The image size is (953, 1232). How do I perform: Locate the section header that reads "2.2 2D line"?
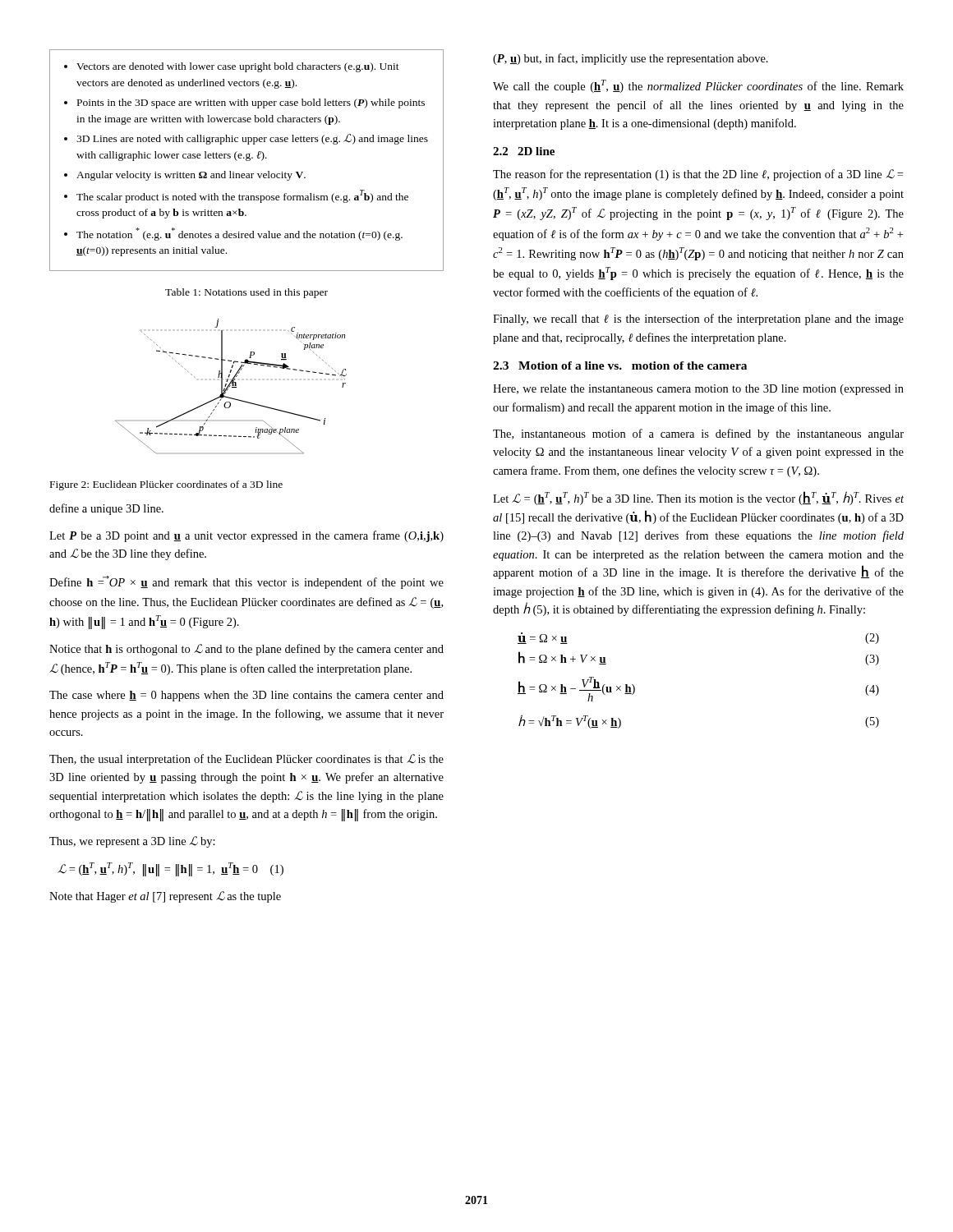(x=524, y=151)
